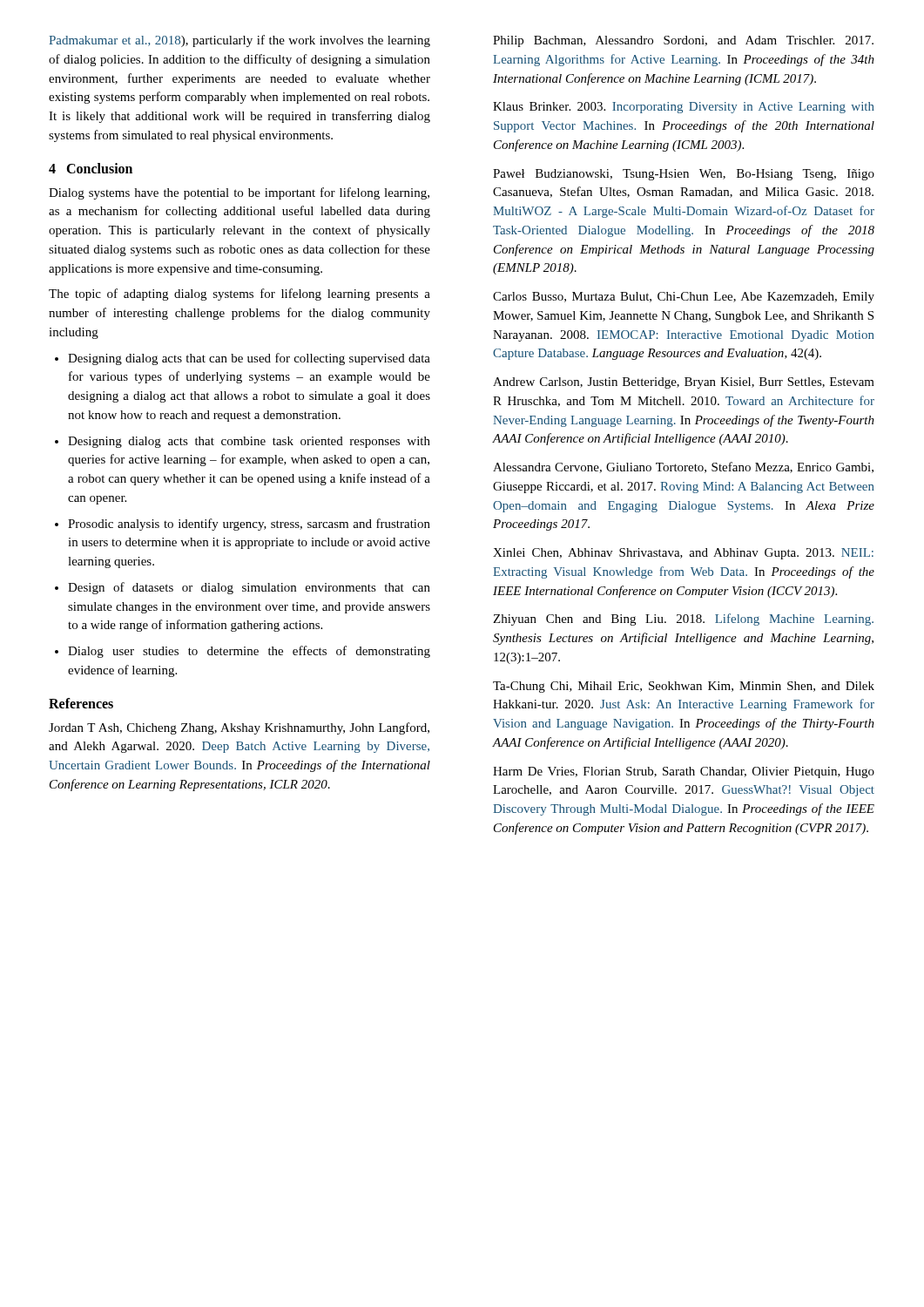Locate the block of text that opens with "Prosodic analysis to identify urgency,"
Screen dimensions: 1307x924
[x=249, y=542]
